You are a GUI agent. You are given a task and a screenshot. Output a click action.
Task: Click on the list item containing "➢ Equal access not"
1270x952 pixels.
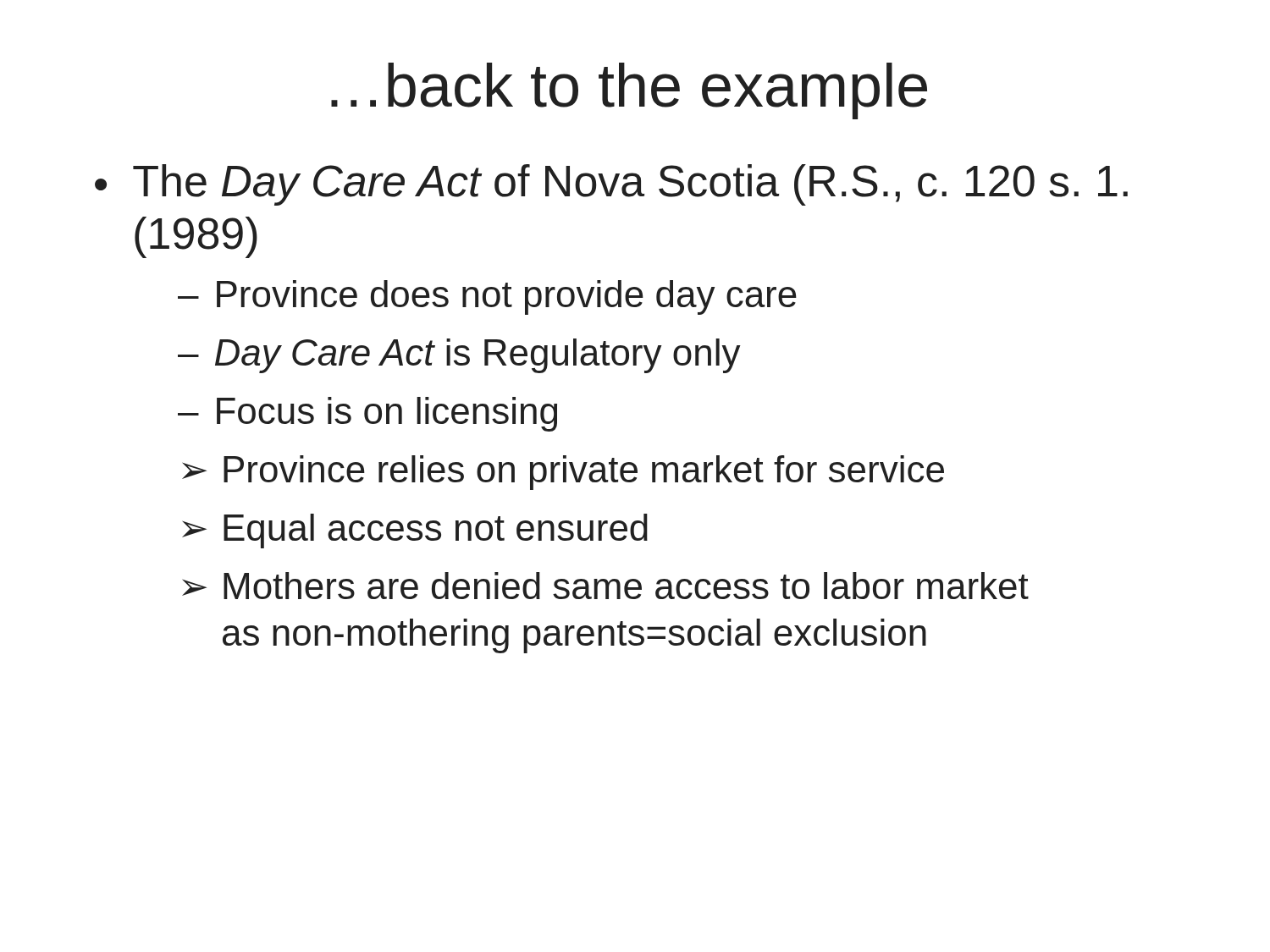(414, 527)
